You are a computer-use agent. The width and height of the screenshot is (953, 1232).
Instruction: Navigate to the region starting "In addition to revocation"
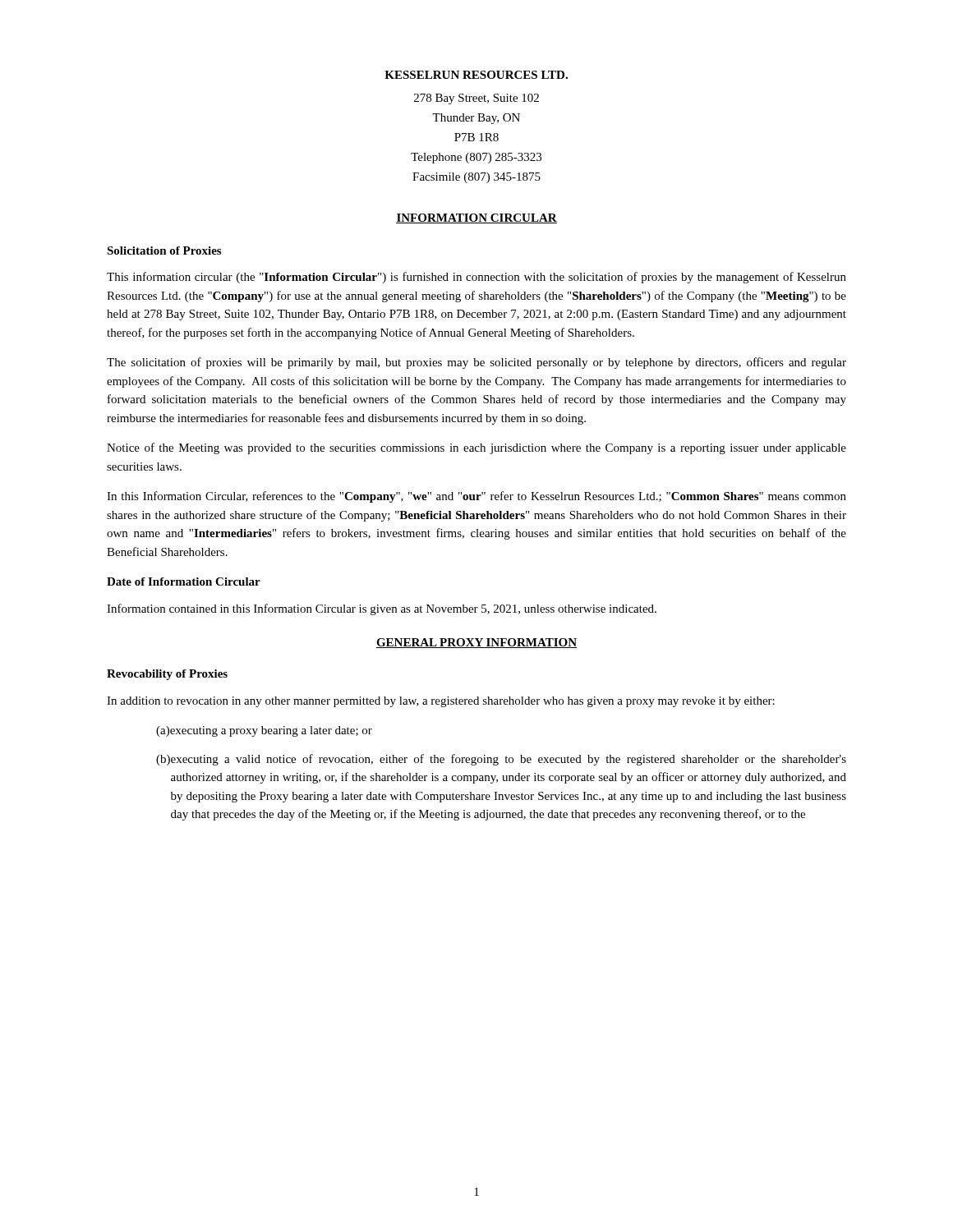pyautogui.click(x=476, y=700)
